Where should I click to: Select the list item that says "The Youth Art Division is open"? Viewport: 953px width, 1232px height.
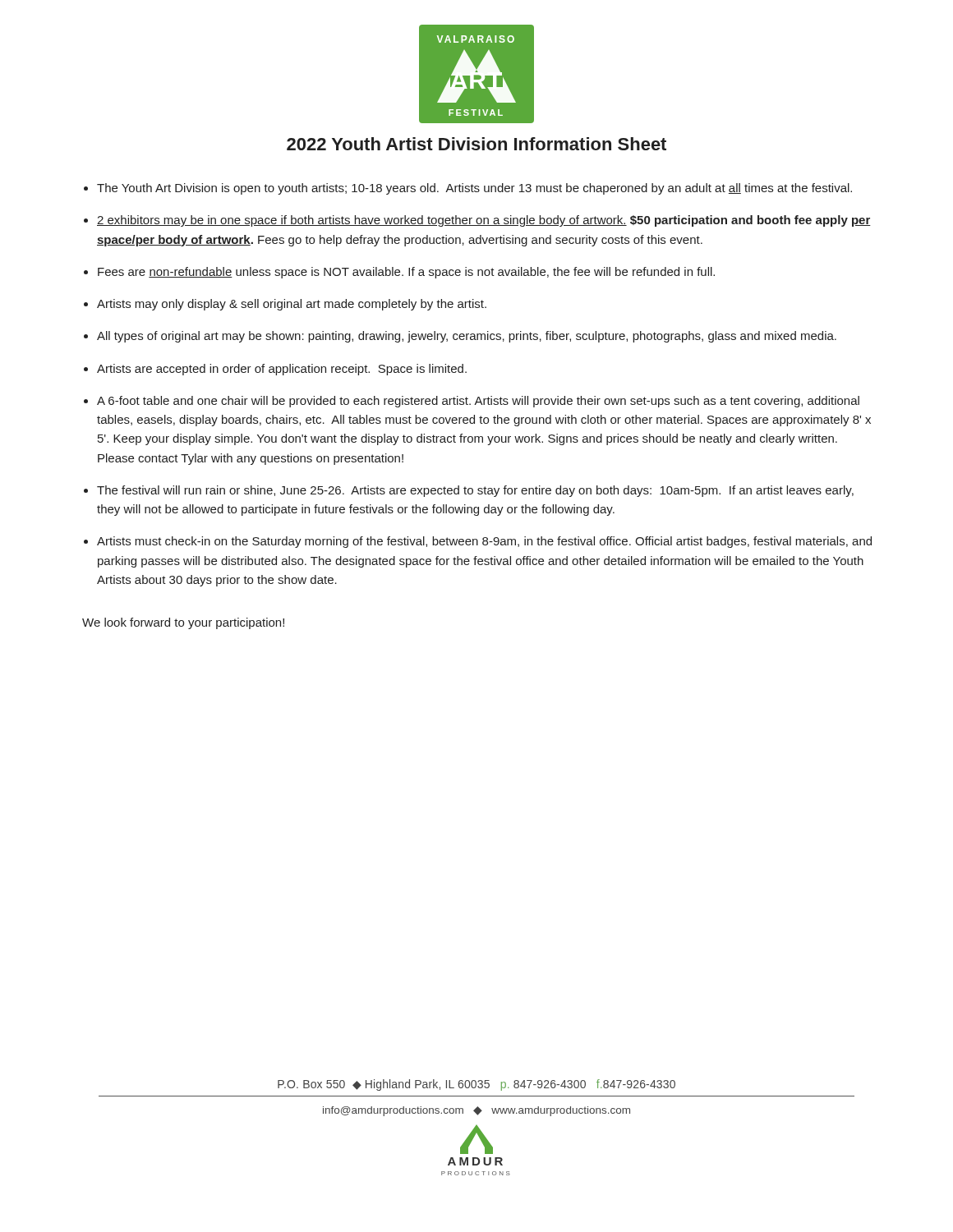click(475, 188)
